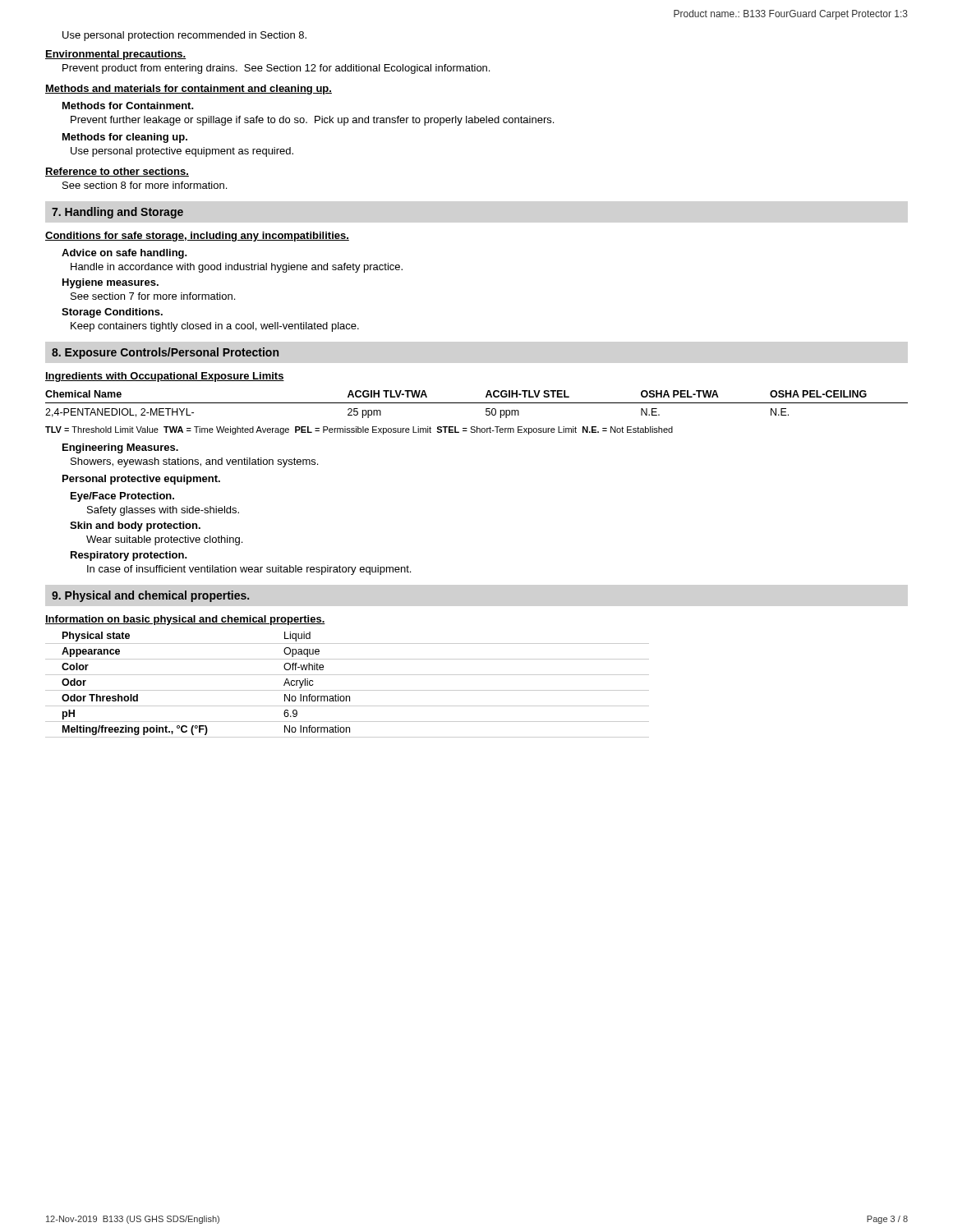Select the text block with the text "Handle in accordance with good industrial"
953x1232 pixels.
237,266
